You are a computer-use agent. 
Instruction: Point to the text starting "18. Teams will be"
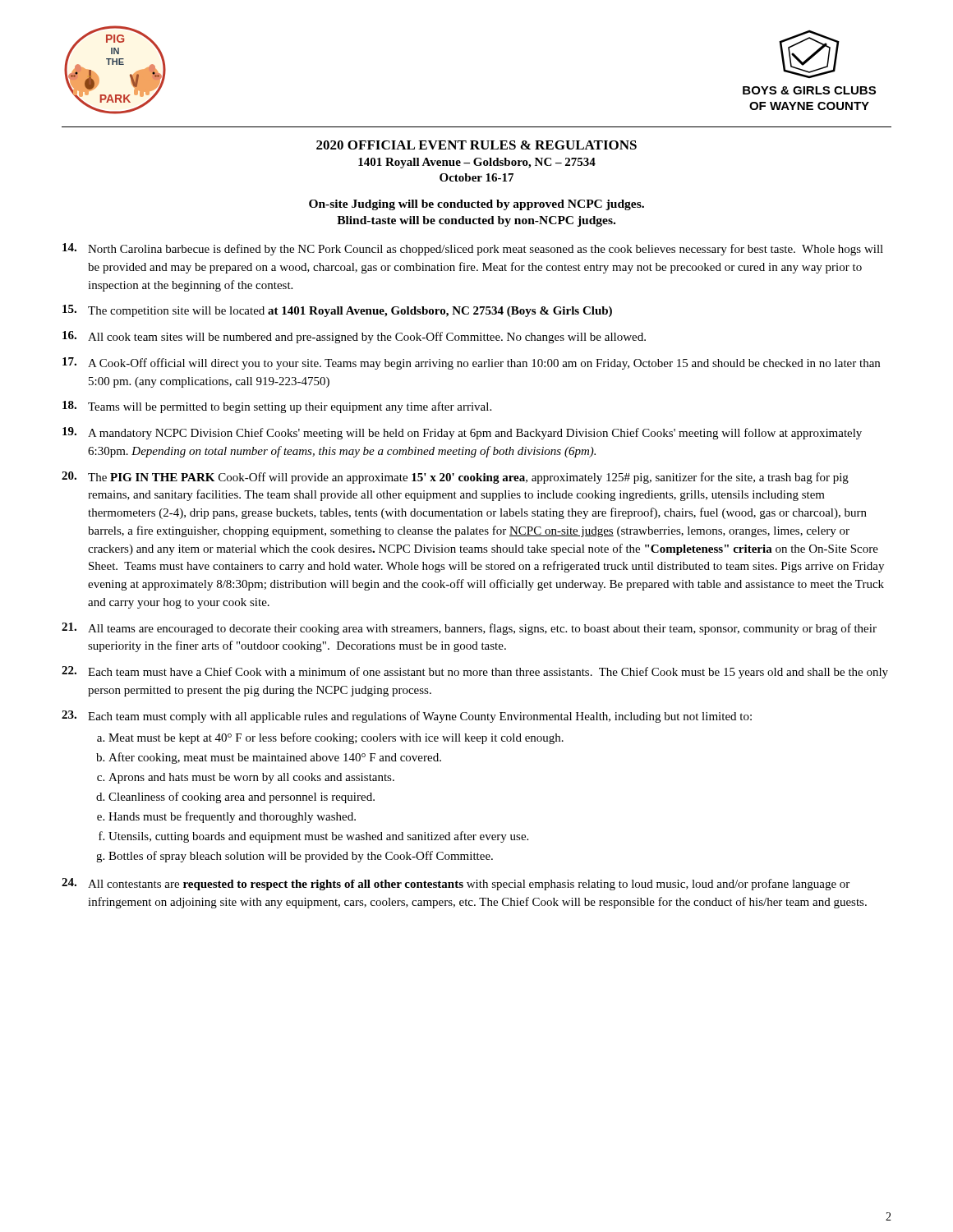(476, 407)
